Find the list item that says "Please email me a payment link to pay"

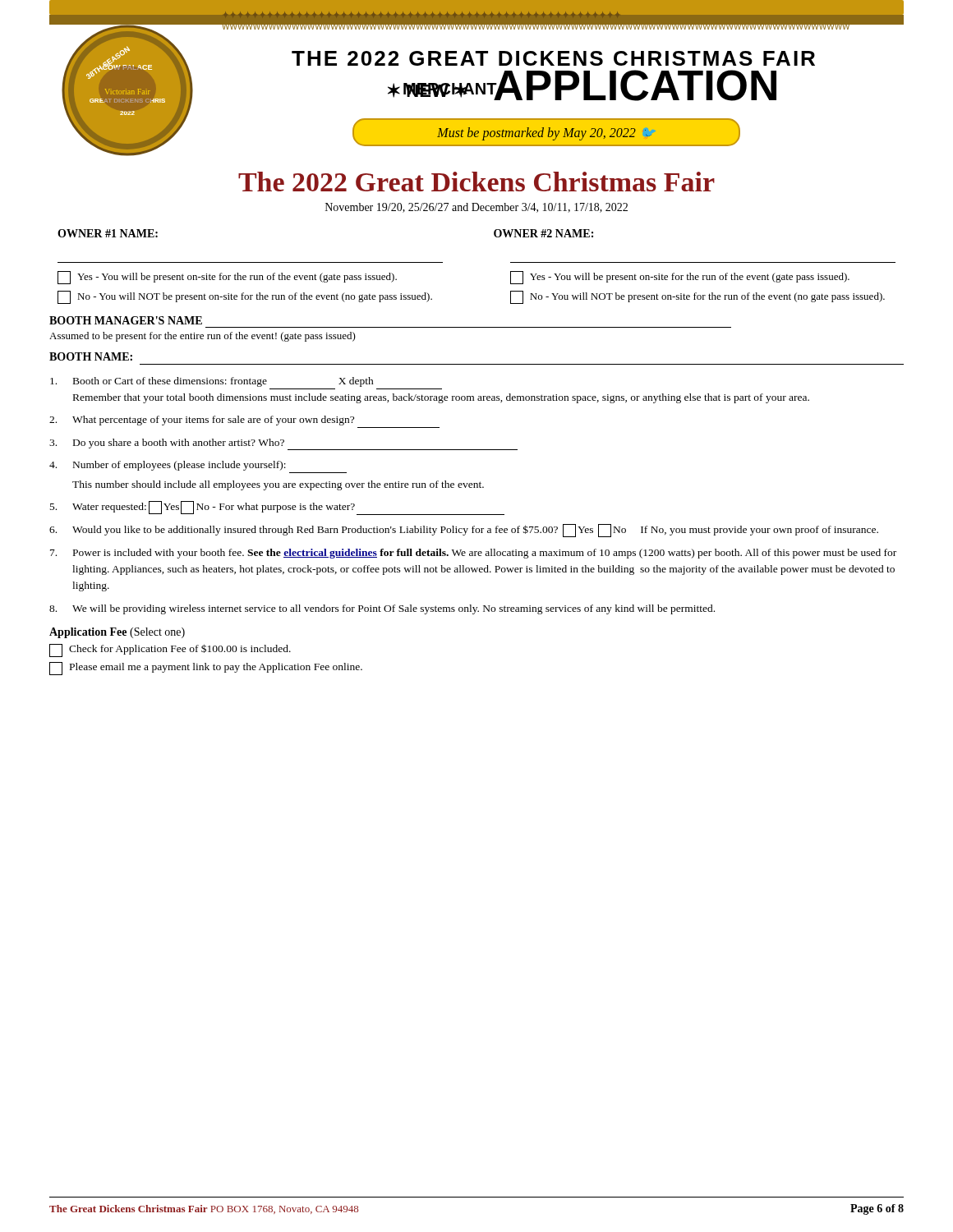point(206,667)
